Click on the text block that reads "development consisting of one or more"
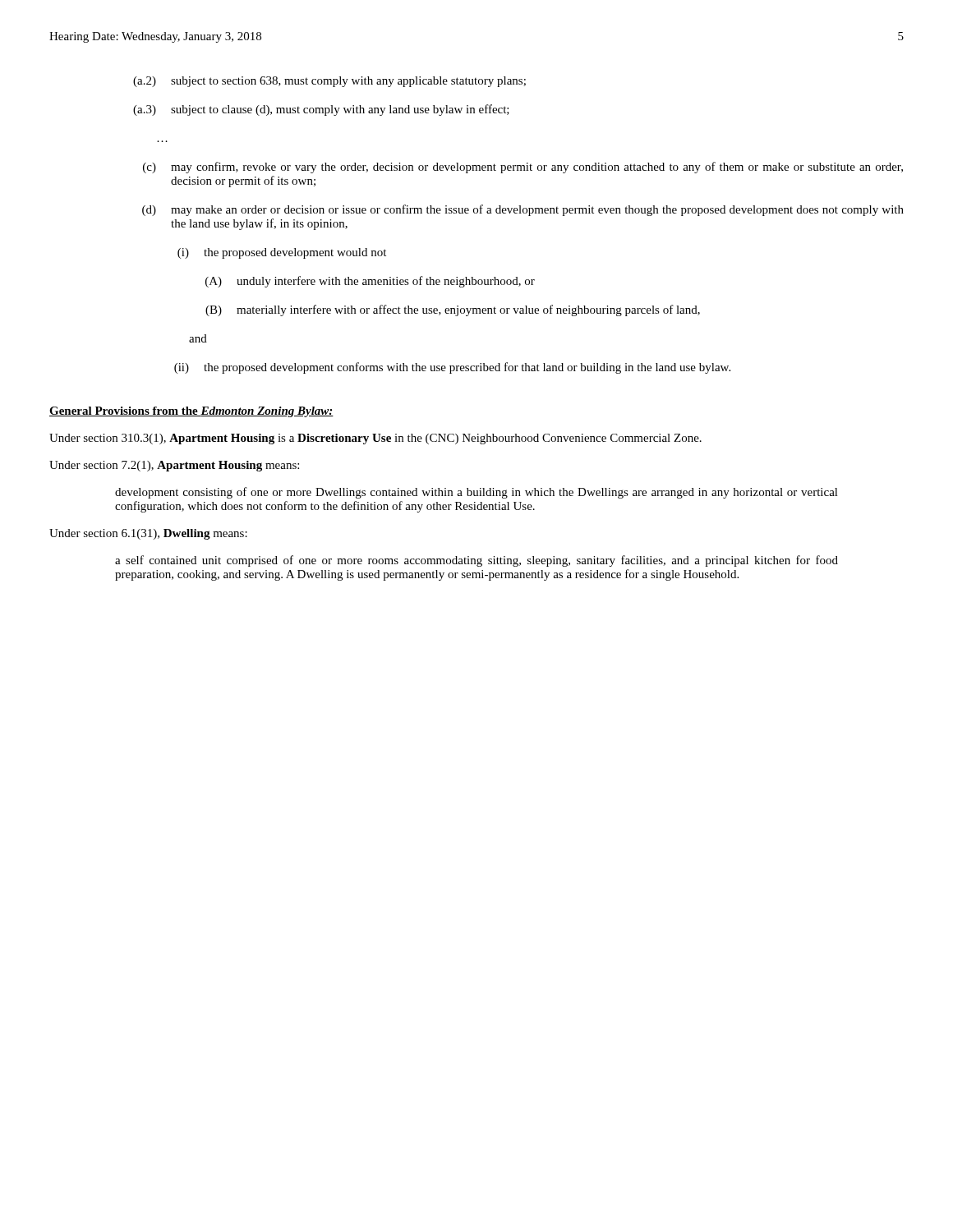Viewport: 953px width, 1232px height. coord(476,499)
